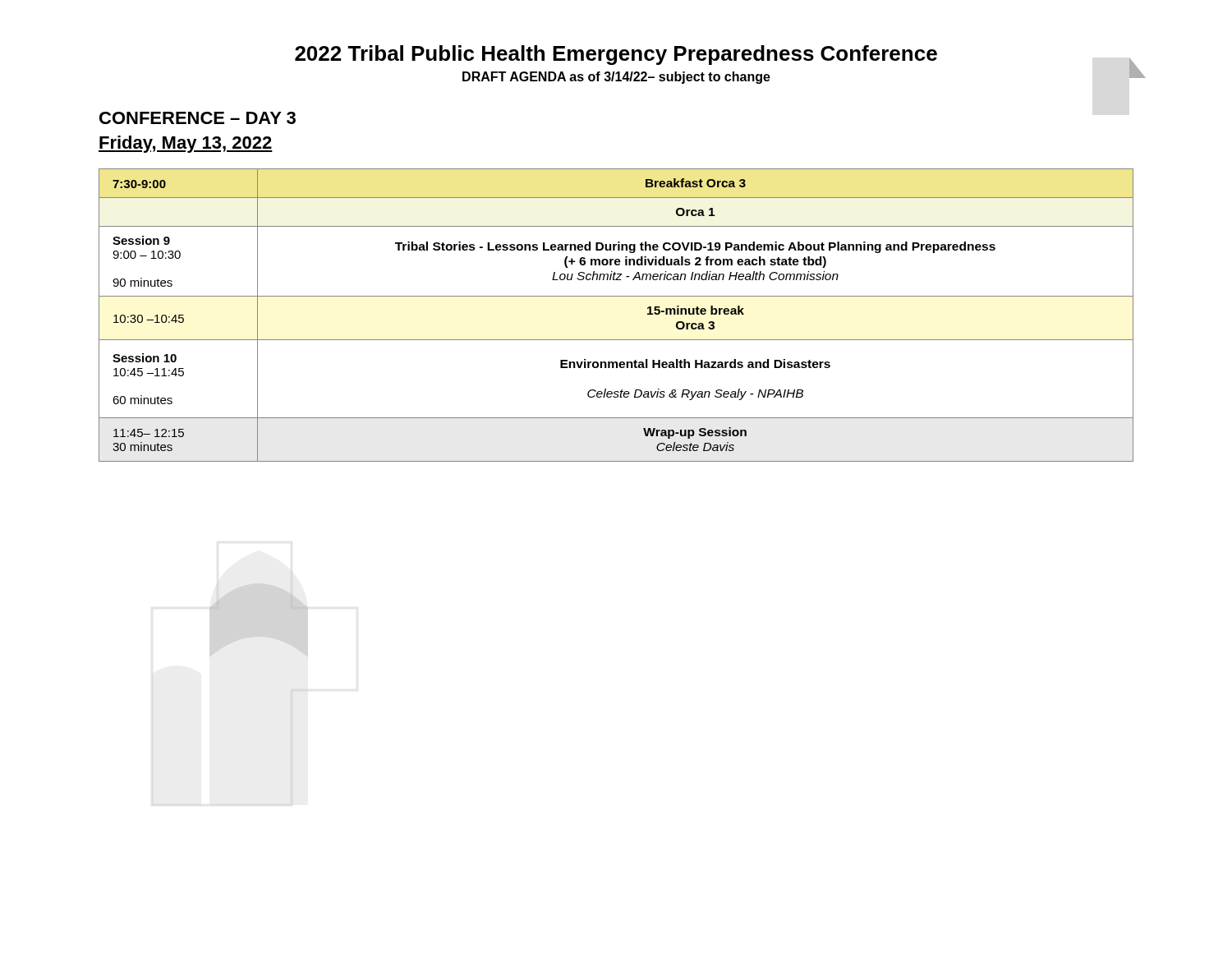Where does it say "Friday, May 13, 2022"?
The image size is (1232, 953).
[x=186, y=144]
